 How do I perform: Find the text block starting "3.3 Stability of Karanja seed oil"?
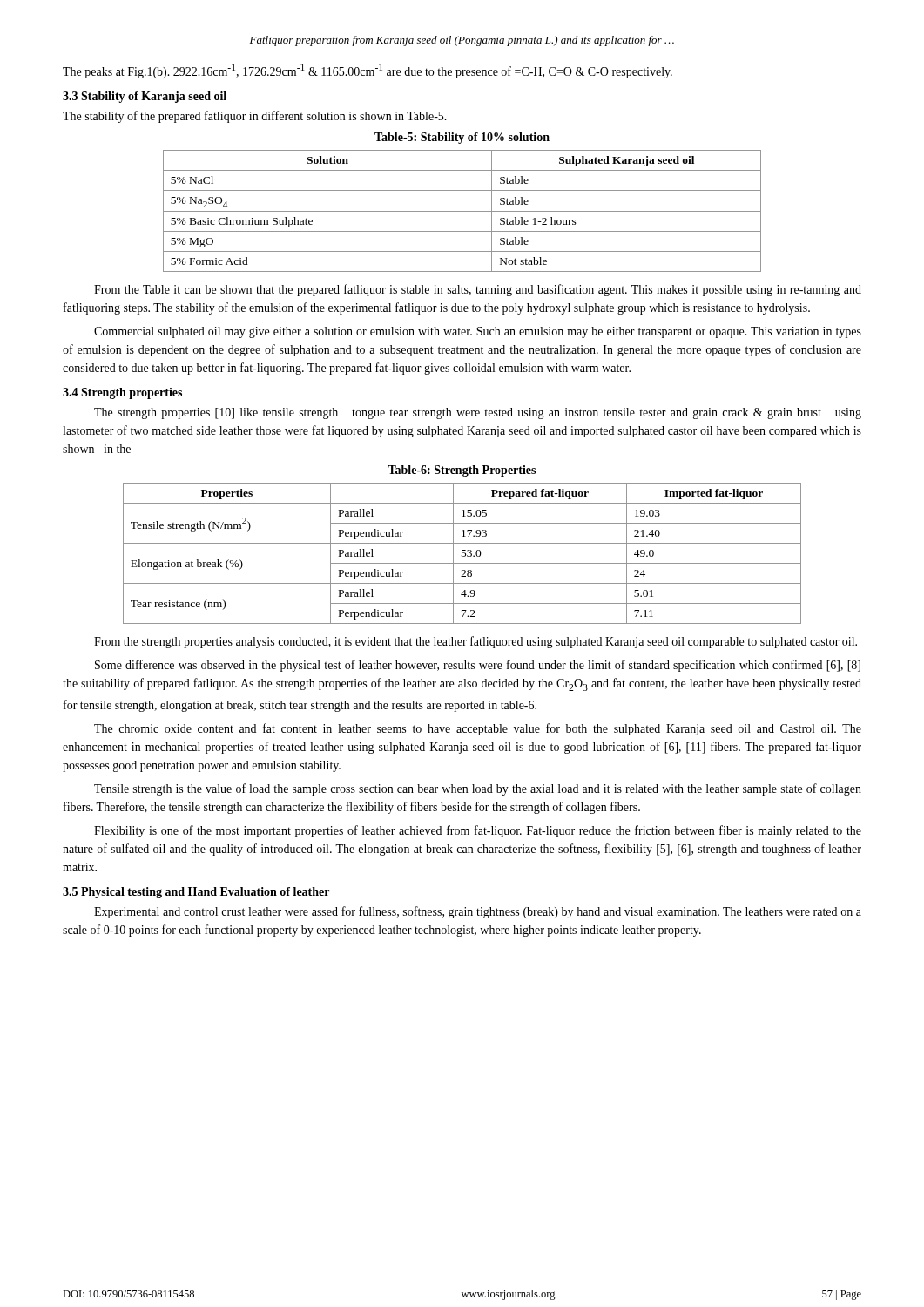pyautogui.click(x=145, y=96)
